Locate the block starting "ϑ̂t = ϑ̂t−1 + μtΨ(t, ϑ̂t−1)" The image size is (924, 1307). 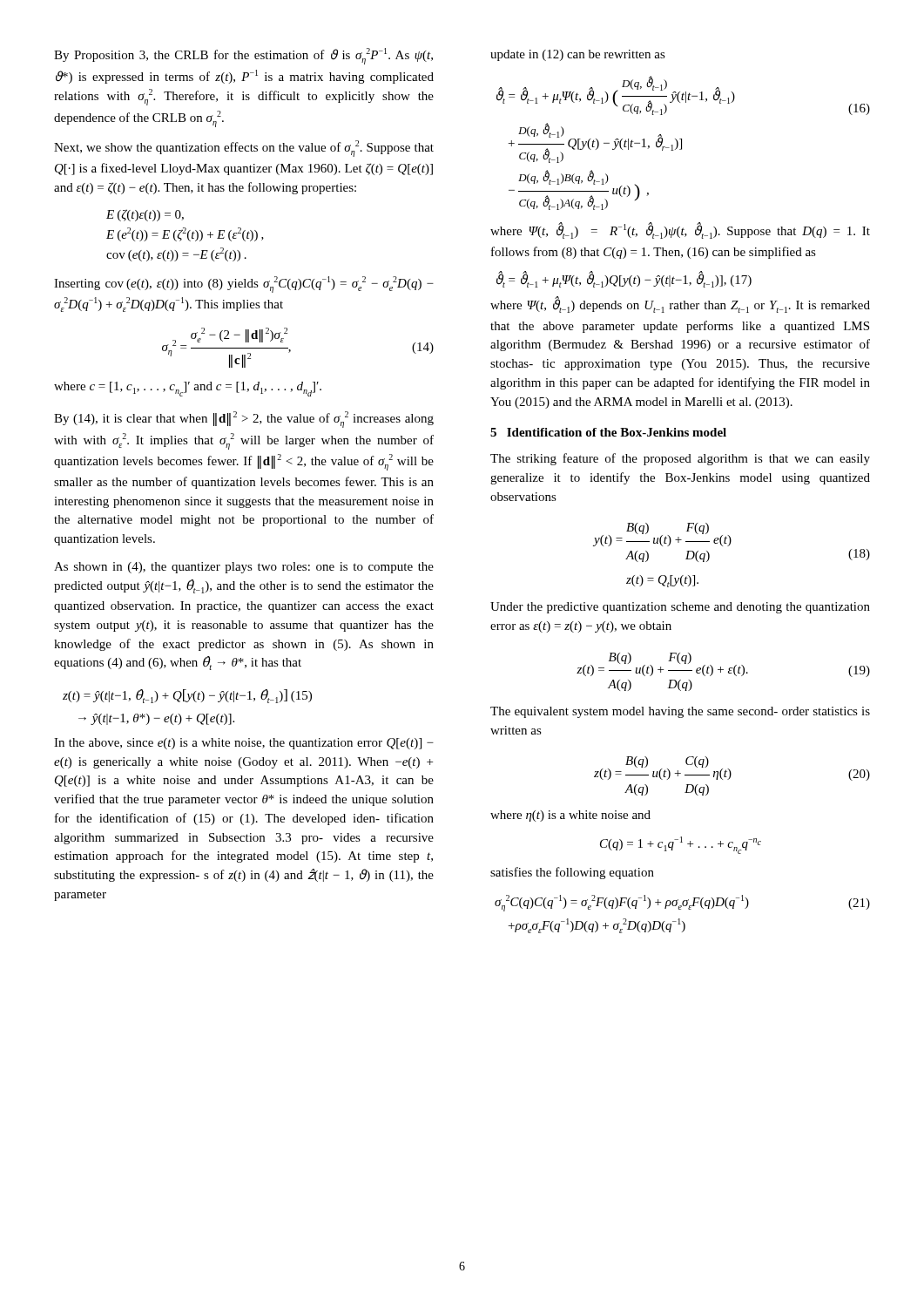[x=680, y=144]
